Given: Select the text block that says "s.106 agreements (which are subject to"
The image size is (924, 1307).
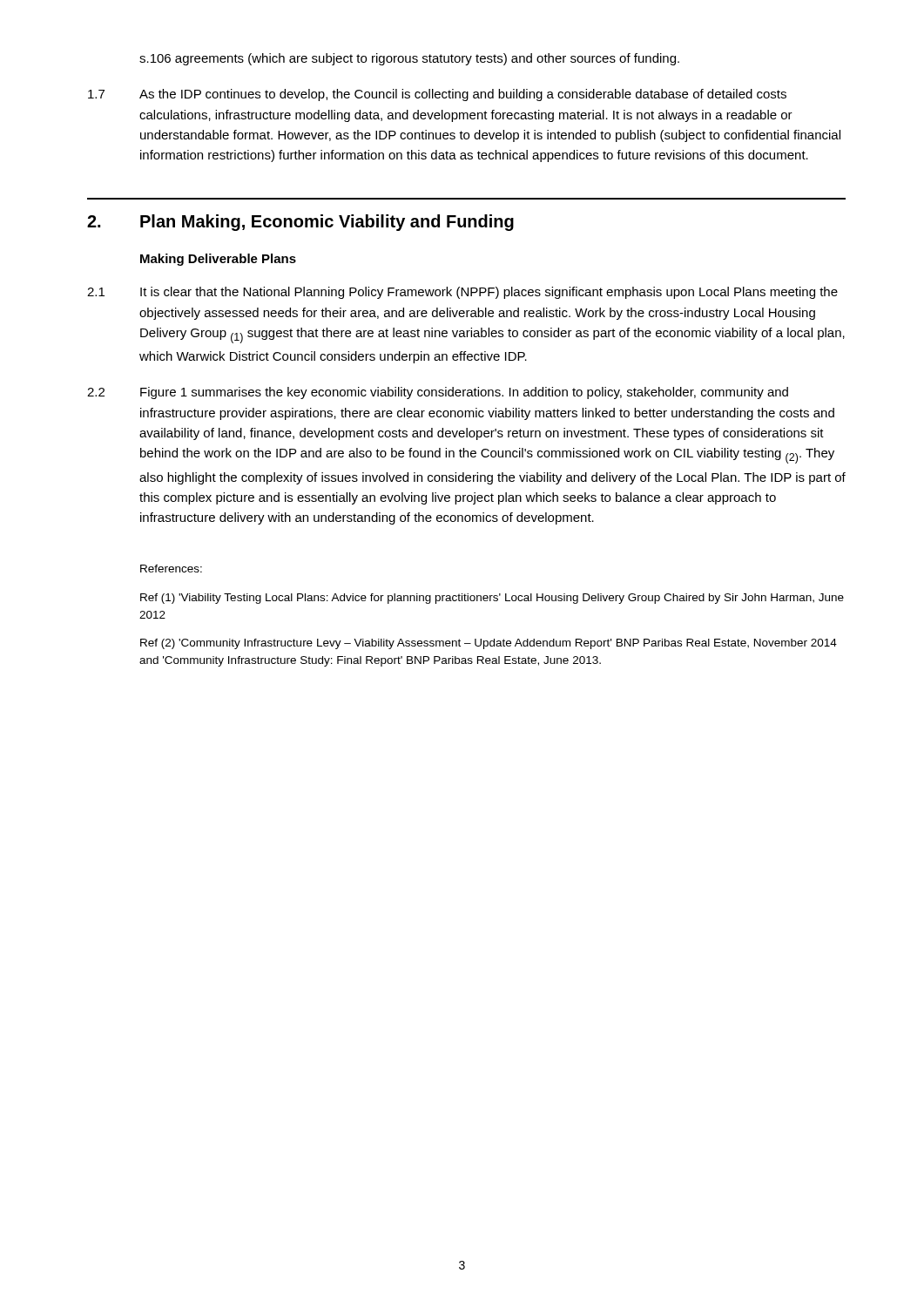Looking at the screenshot, I should 410,58.
